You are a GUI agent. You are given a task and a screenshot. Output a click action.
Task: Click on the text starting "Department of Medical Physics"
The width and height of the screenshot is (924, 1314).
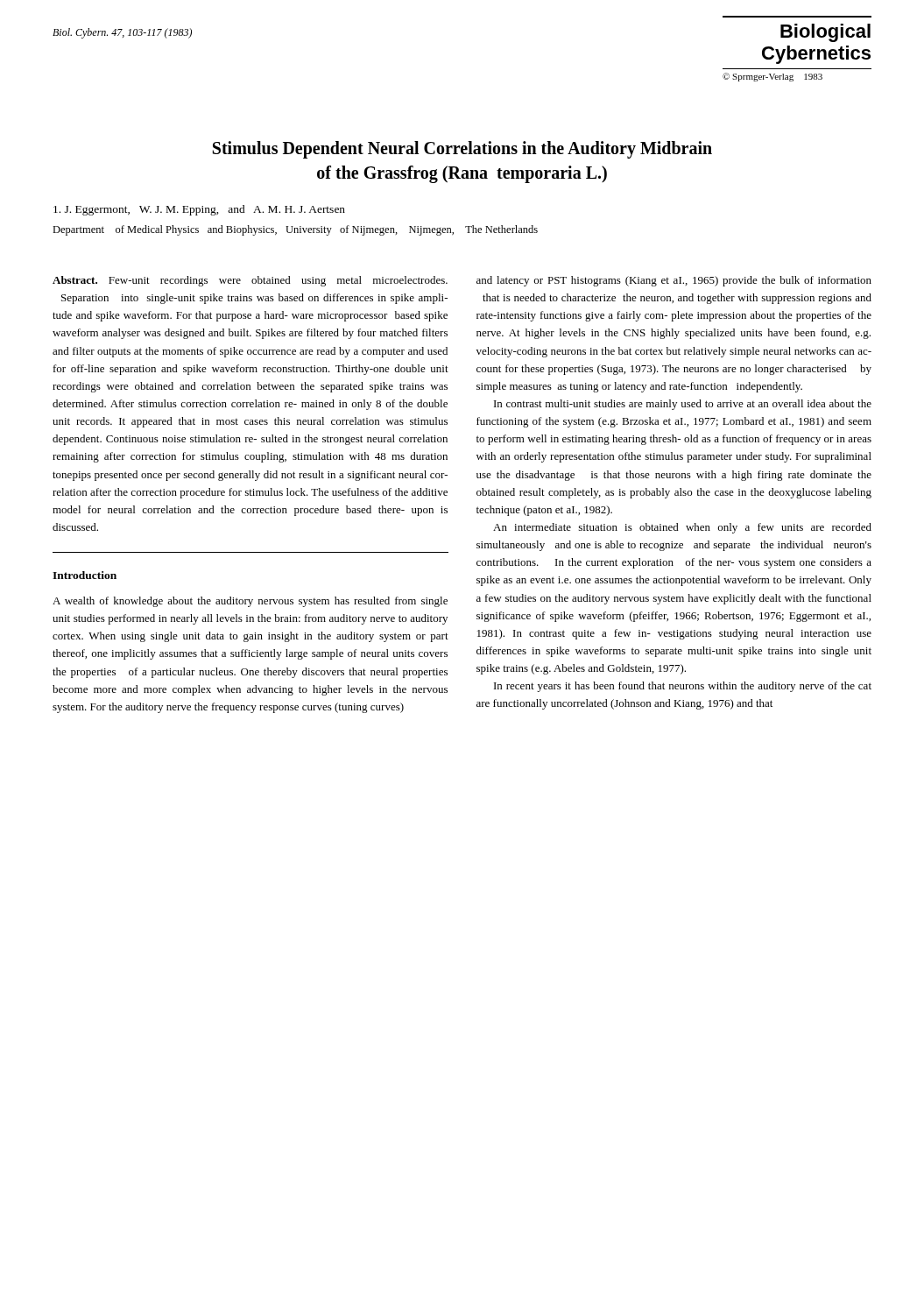click(x=295, y=230)
